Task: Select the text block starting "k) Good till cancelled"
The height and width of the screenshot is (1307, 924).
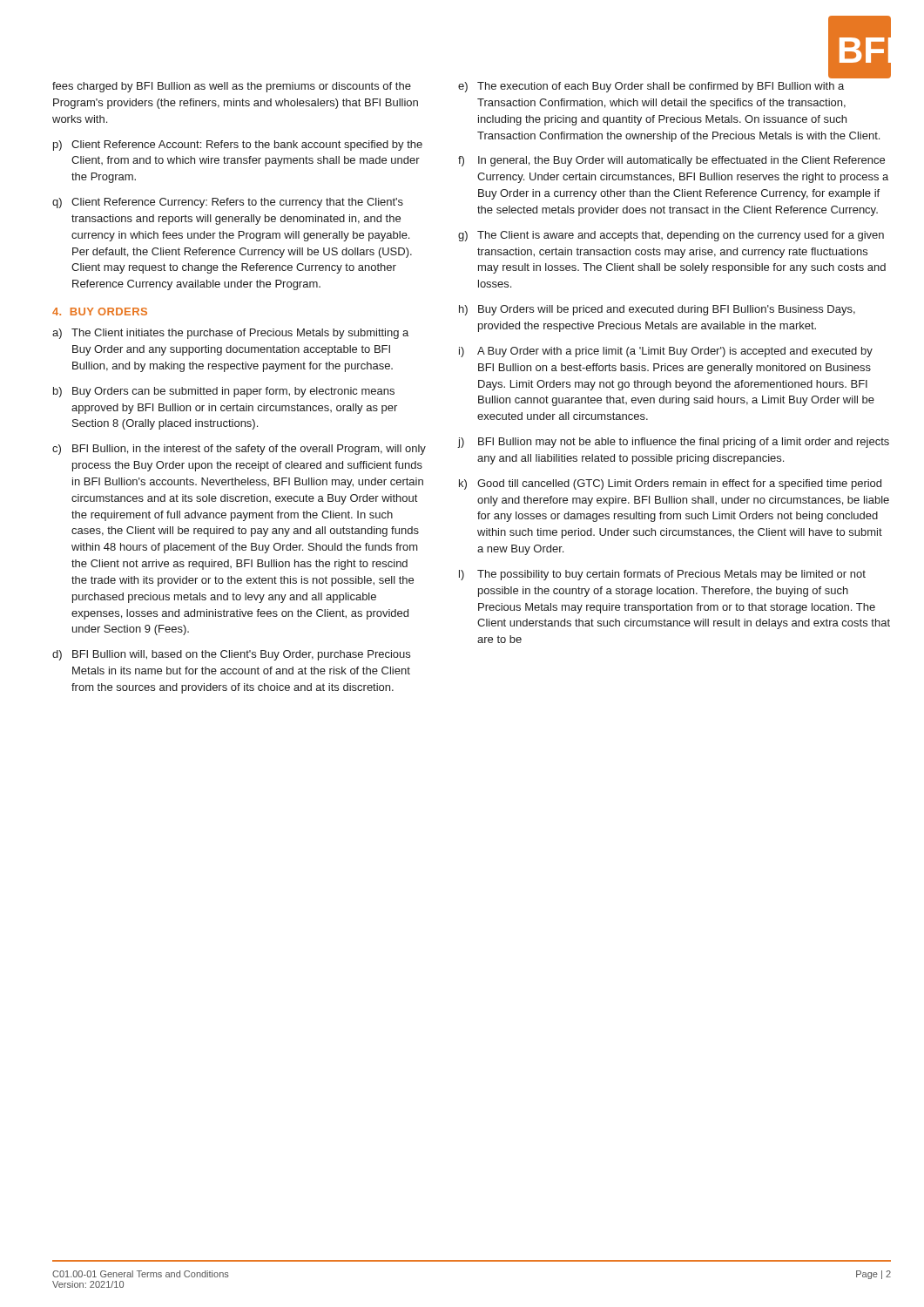Action: pyautogui.click(x=675, y=517)
